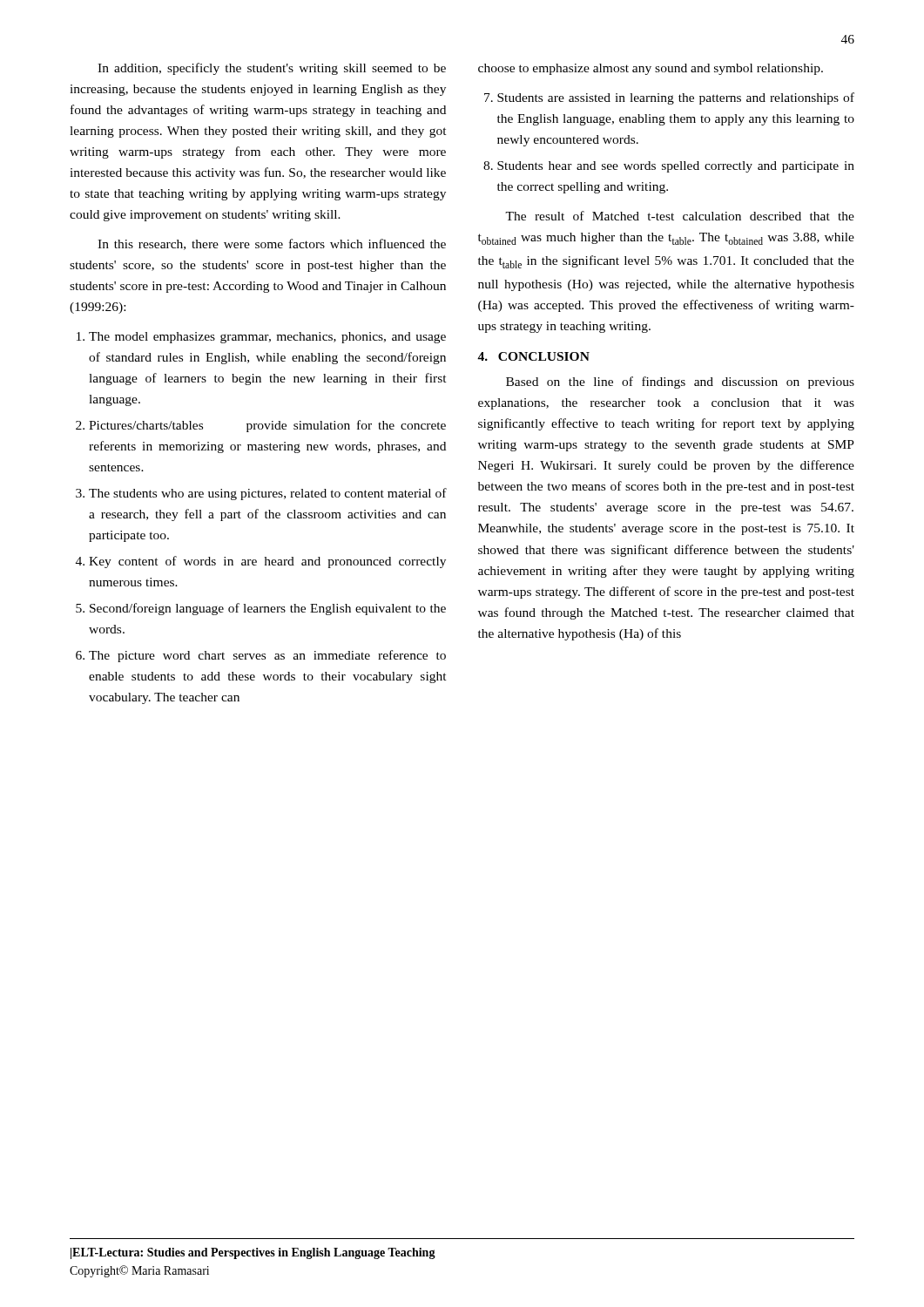This screenshot has width=924, height=1307.
Task: Find the region starting "The students who are using"
Action: click(x=268, y=514)
